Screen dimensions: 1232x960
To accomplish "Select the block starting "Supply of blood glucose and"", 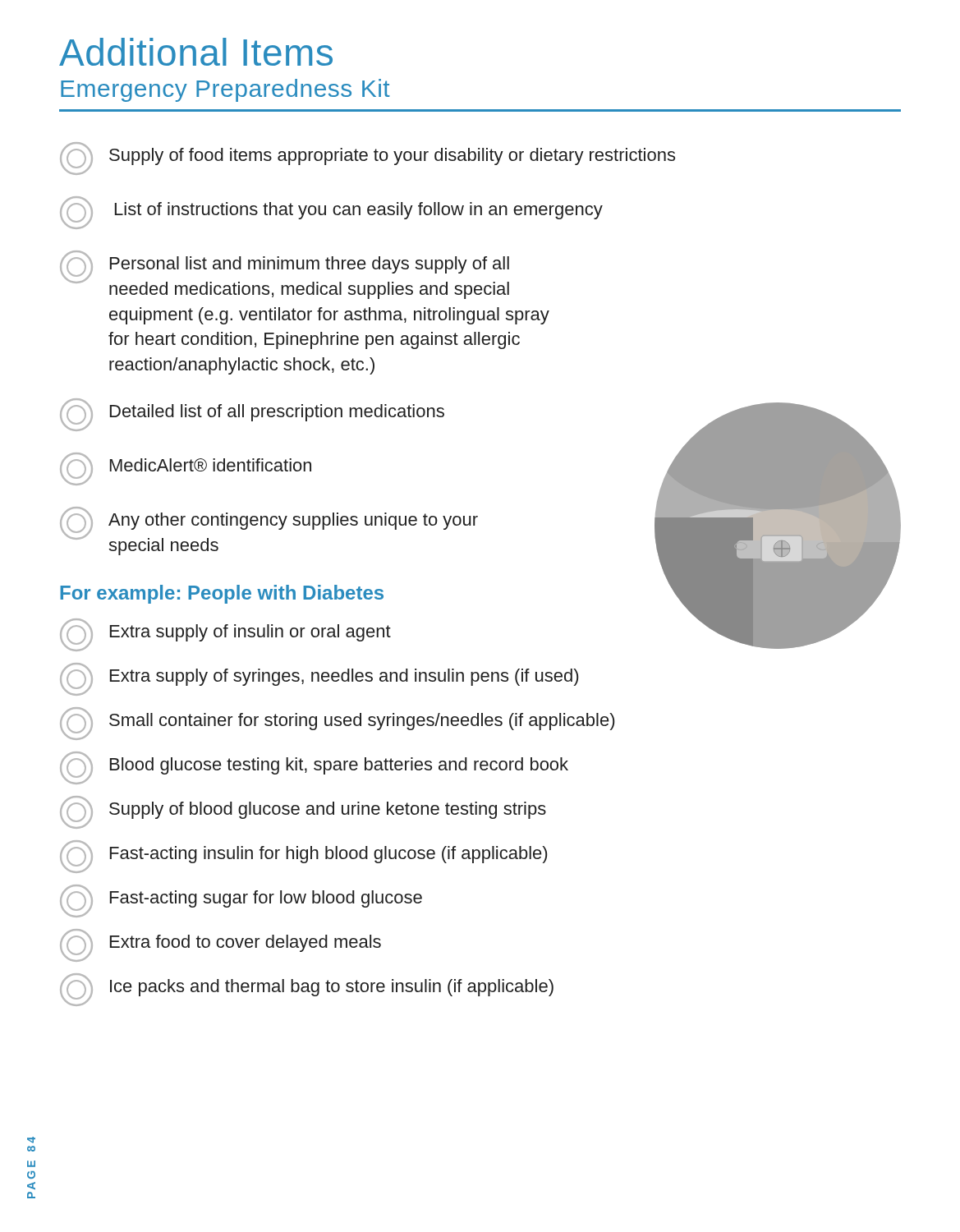I will (x=303, y=811).
